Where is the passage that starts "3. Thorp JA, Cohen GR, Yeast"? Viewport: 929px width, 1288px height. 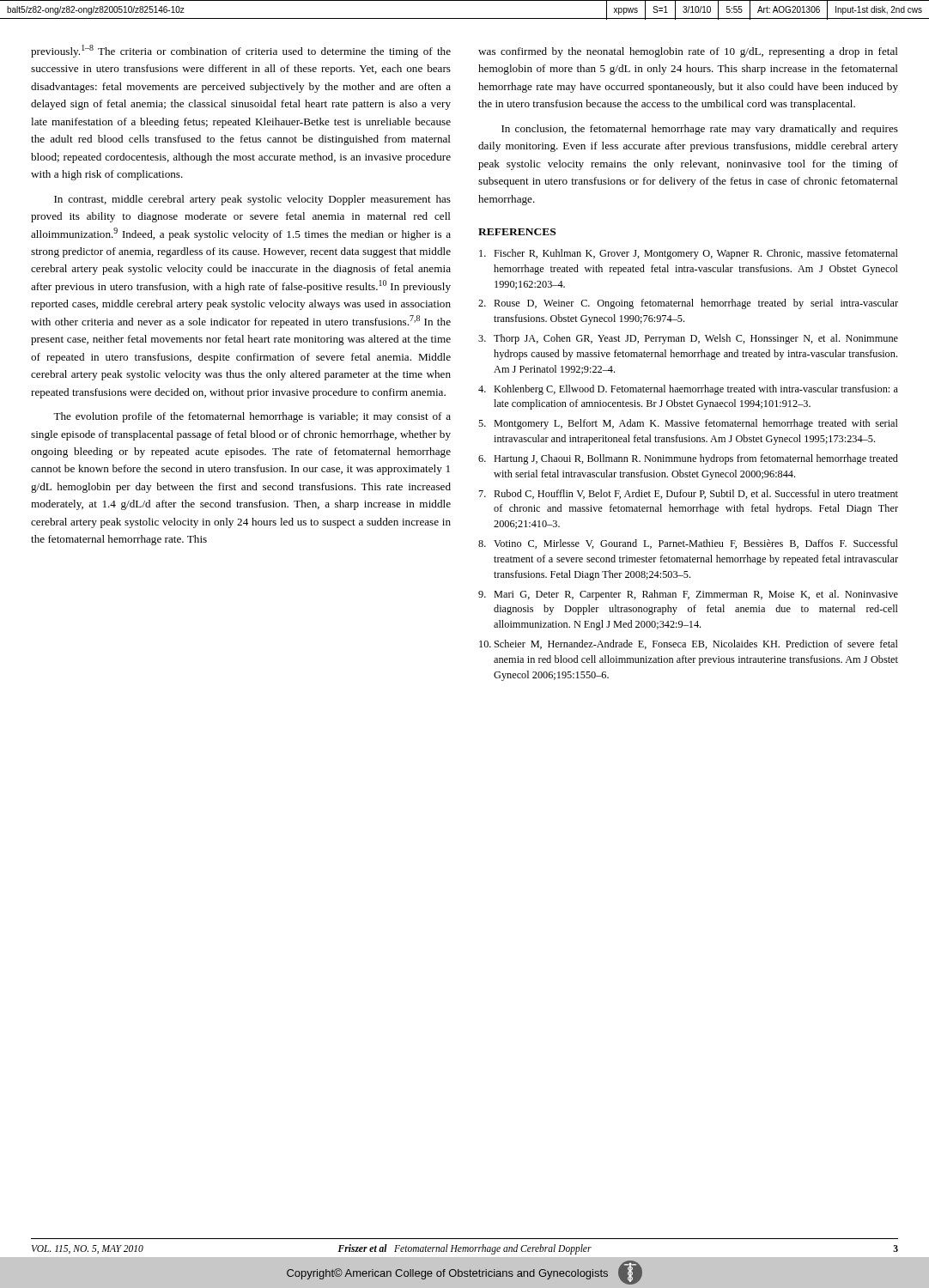(688, 355)
